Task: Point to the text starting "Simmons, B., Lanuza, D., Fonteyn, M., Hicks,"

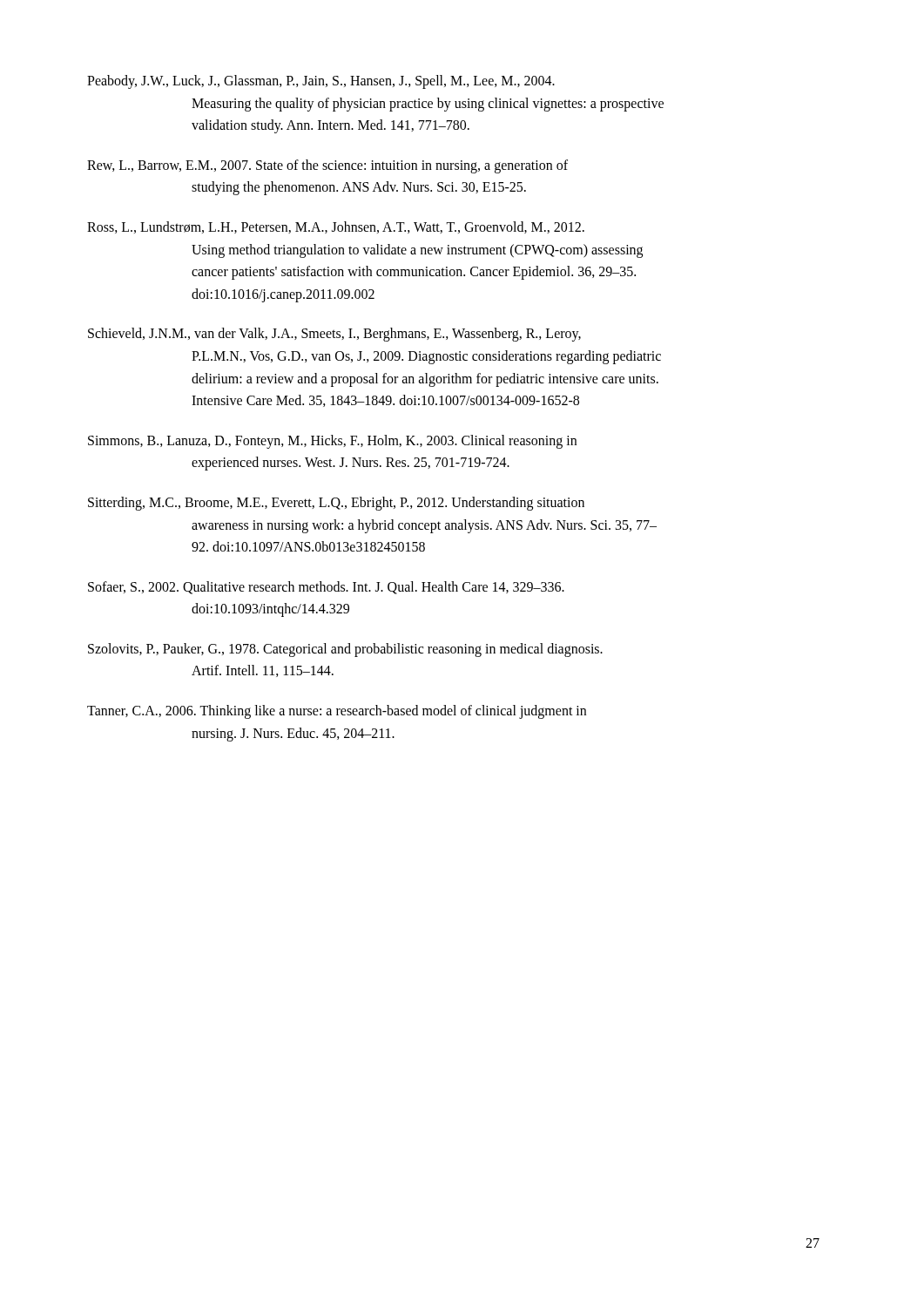Action: (x=453, y=453)
